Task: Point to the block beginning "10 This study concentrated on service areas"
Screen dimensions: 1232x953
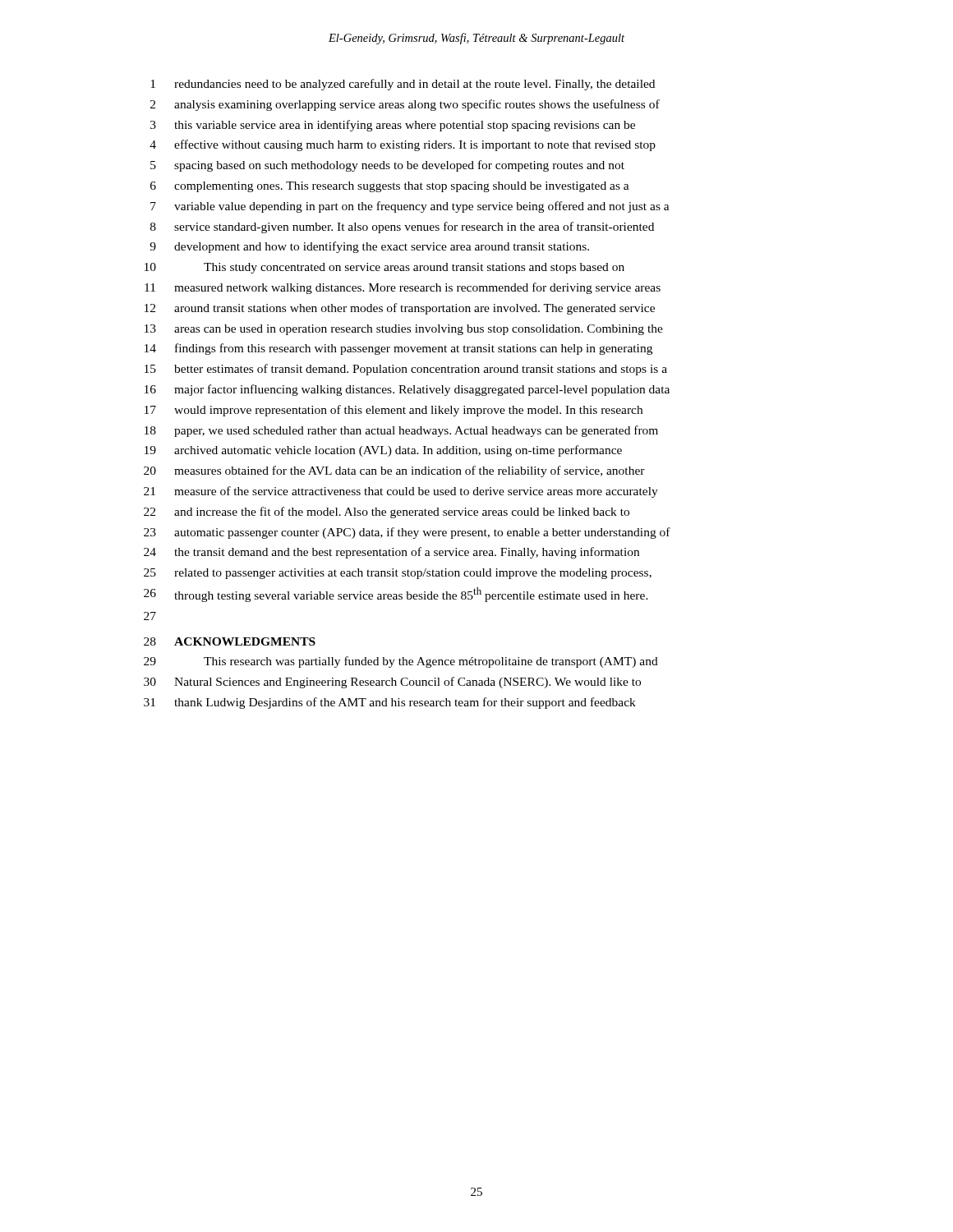Action: (496, 432)
